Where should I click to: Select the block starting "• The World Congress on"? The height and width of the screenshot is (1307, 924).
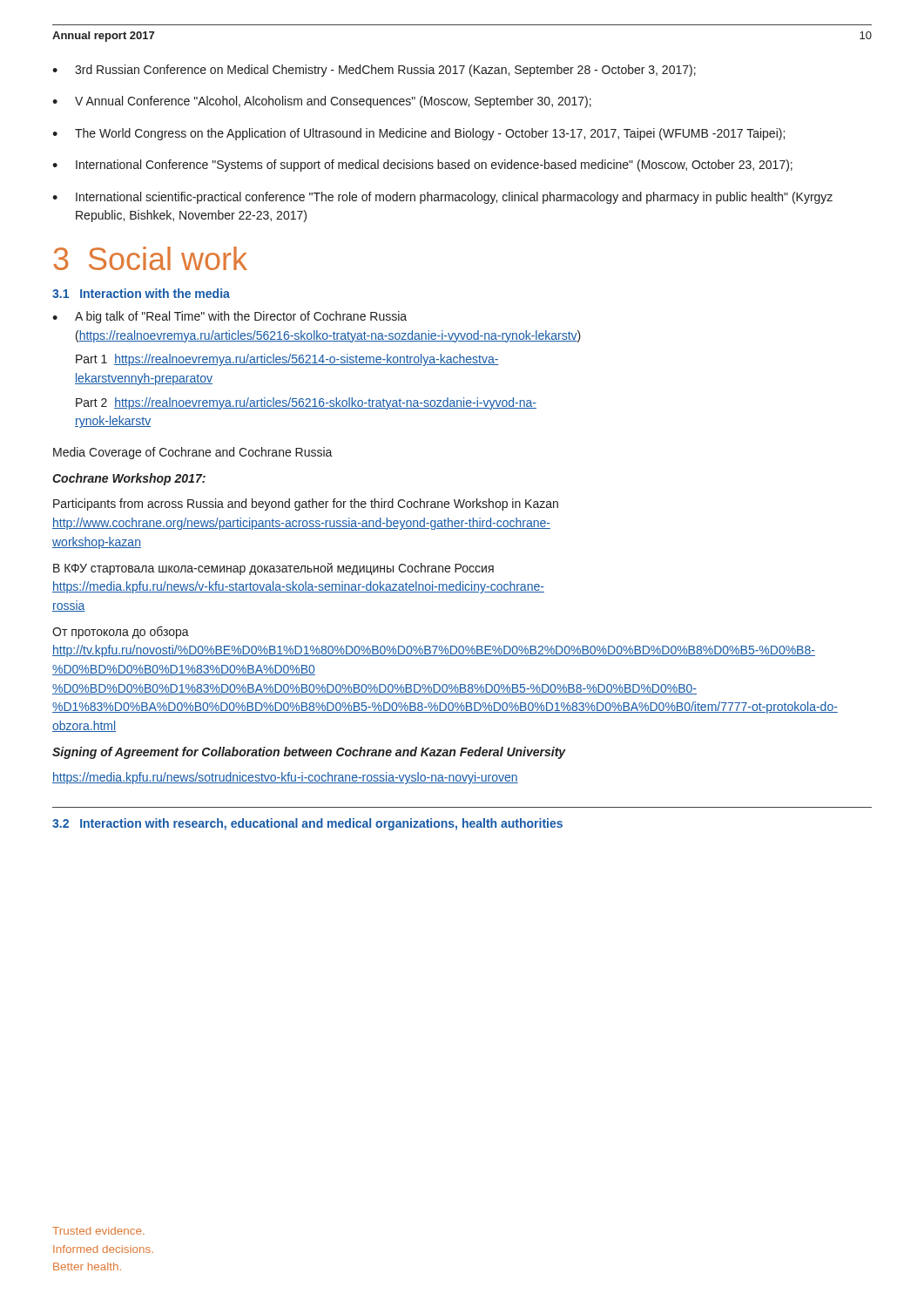(419, 135)
